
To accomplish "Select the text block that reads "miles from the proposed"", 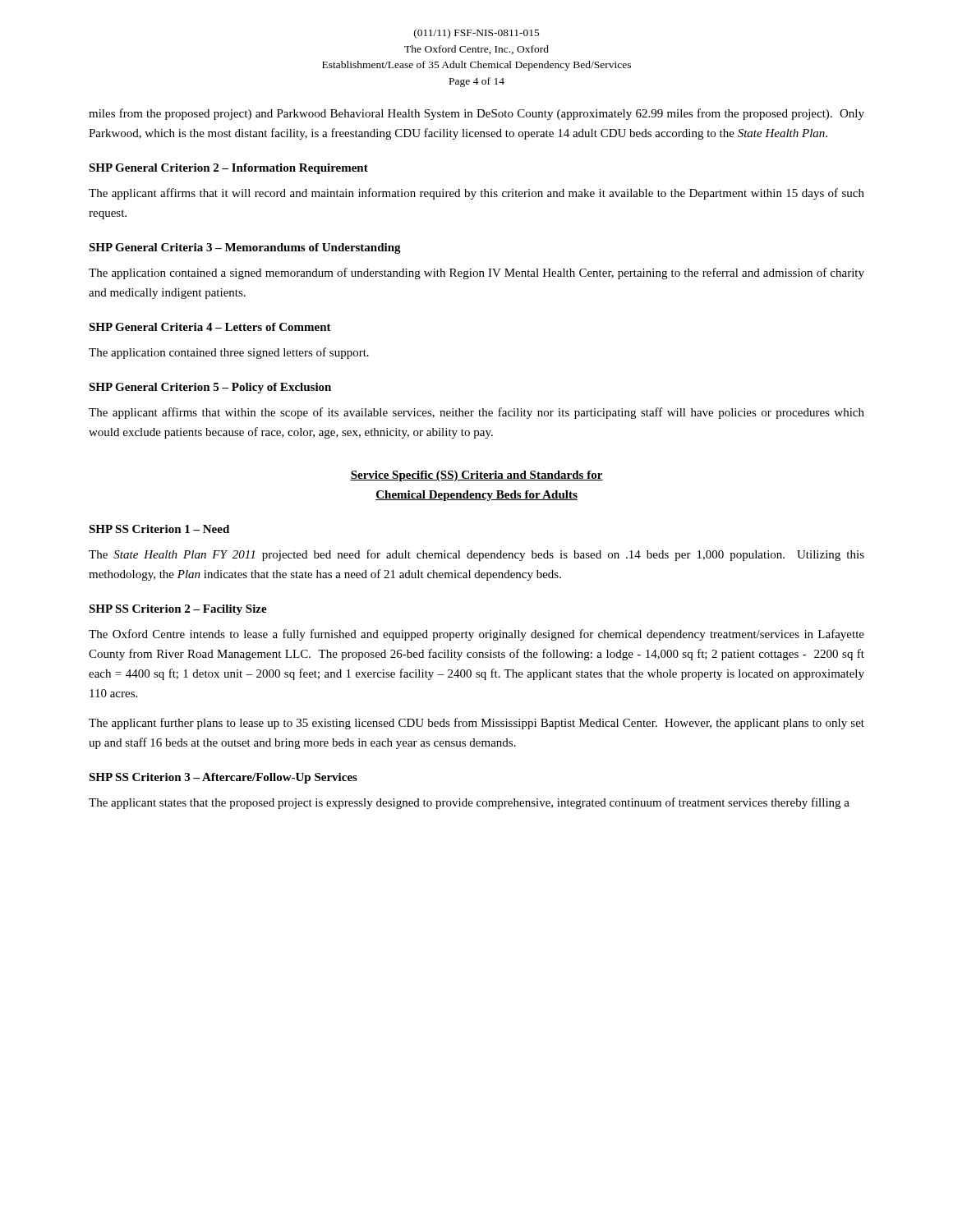I will pyautogui.click(x=476, y=123).
